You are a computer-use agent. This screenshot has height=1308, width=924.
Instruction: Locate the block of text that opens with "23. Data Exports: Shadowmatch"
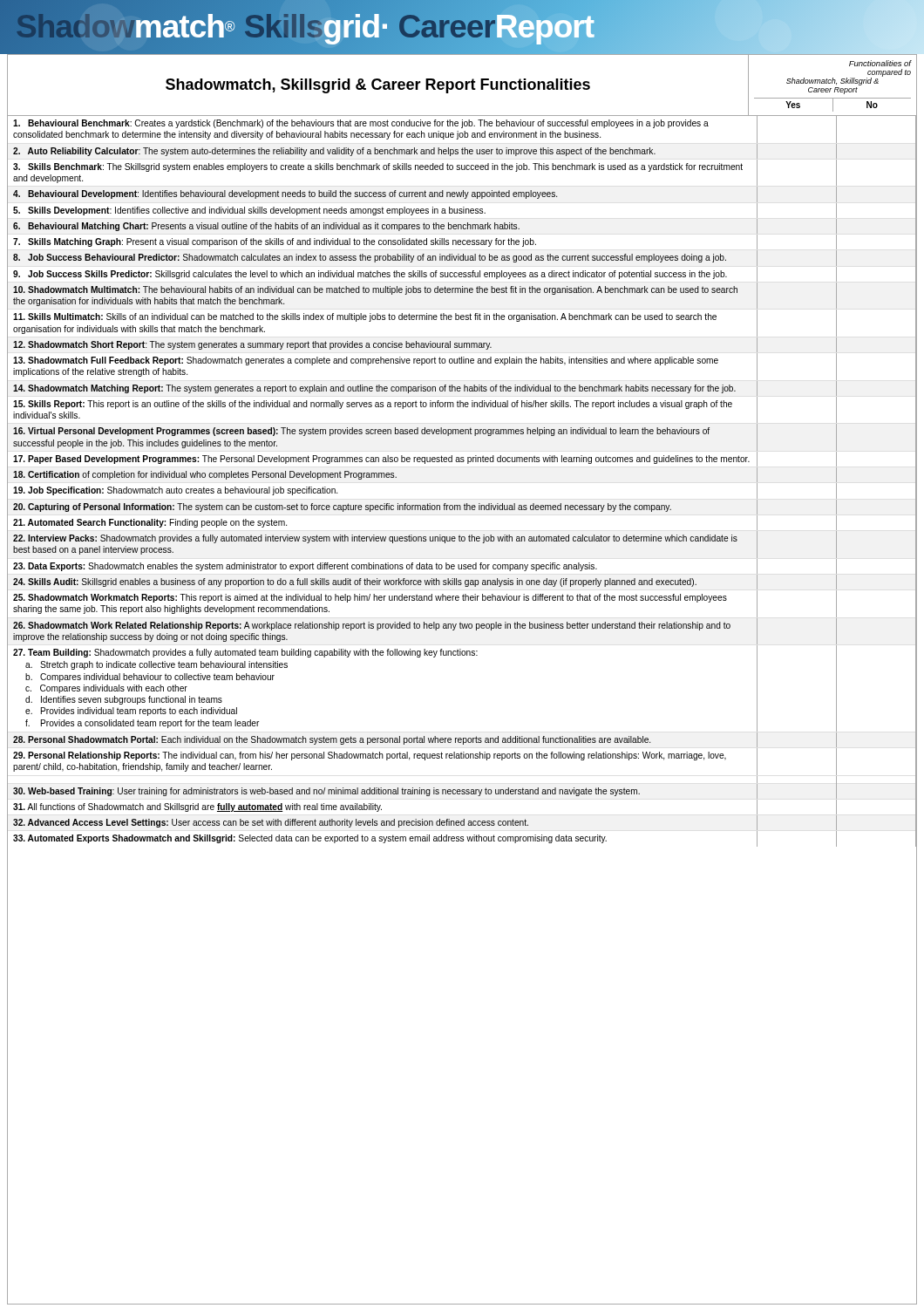point(462,566)
